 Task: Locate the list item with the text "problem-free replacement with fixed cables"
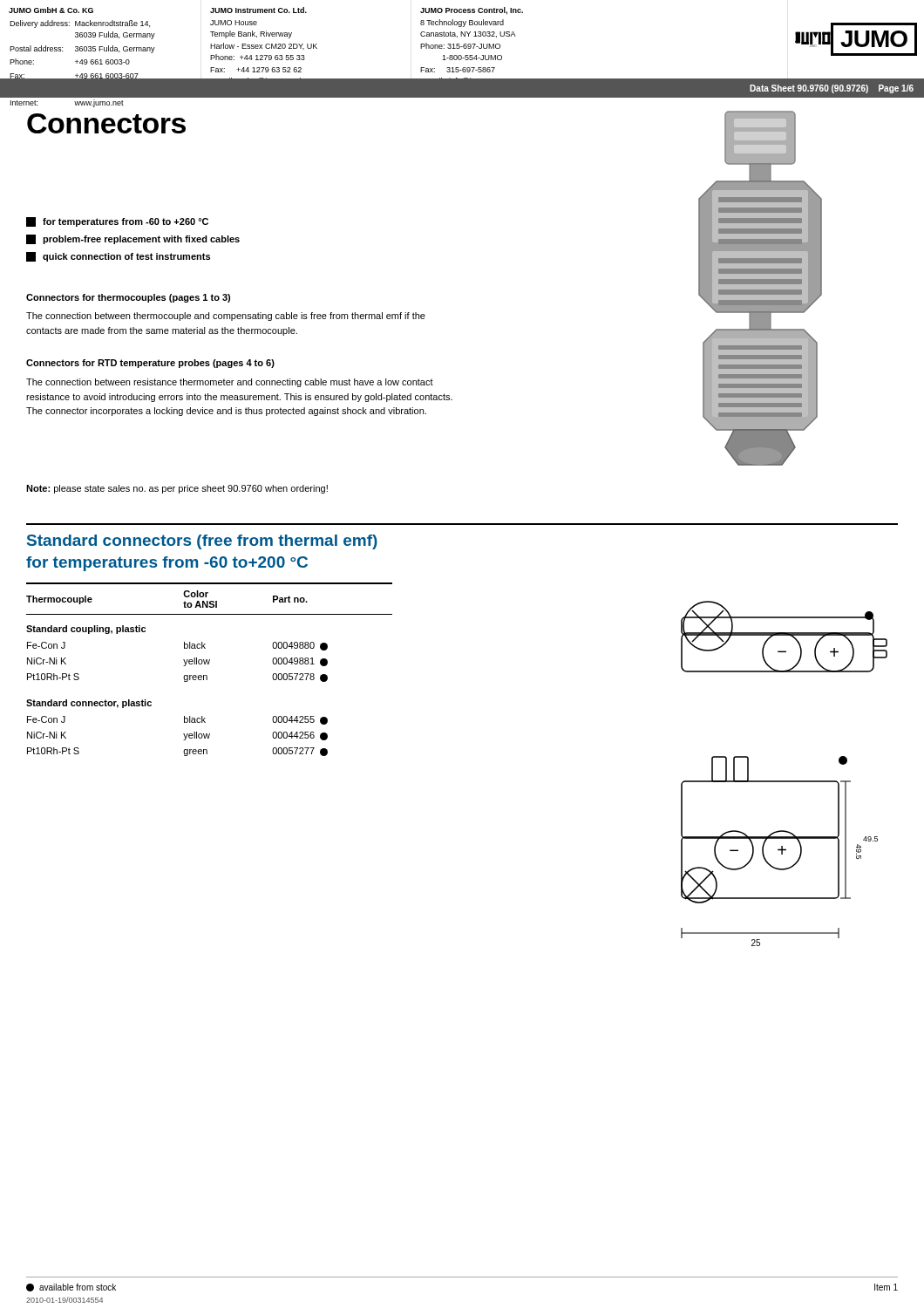(x=133, y=239)
